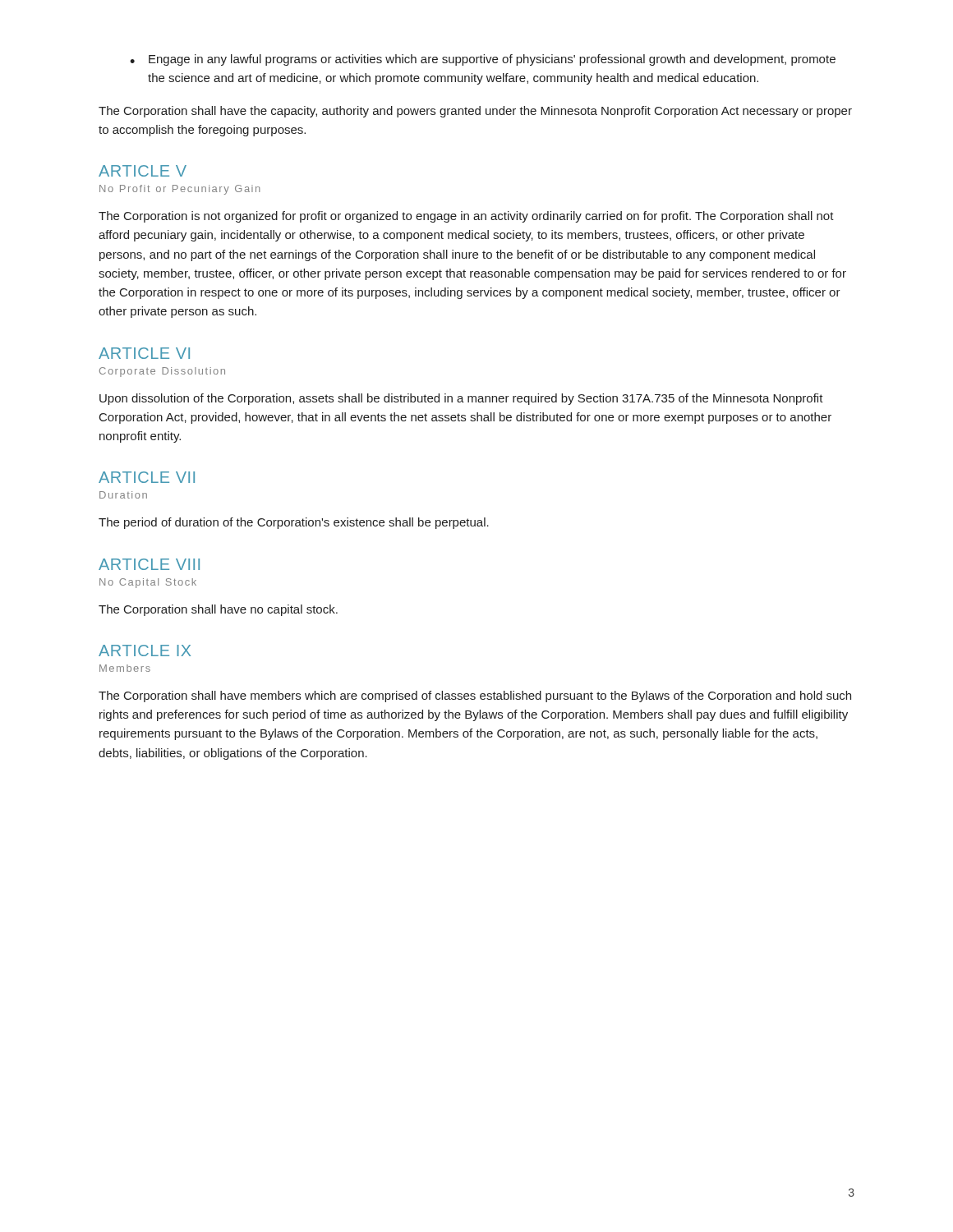Find "No Profit or Pecuniary Gain" on this page
Screen dimensions: 1232x953
(180, 188)
